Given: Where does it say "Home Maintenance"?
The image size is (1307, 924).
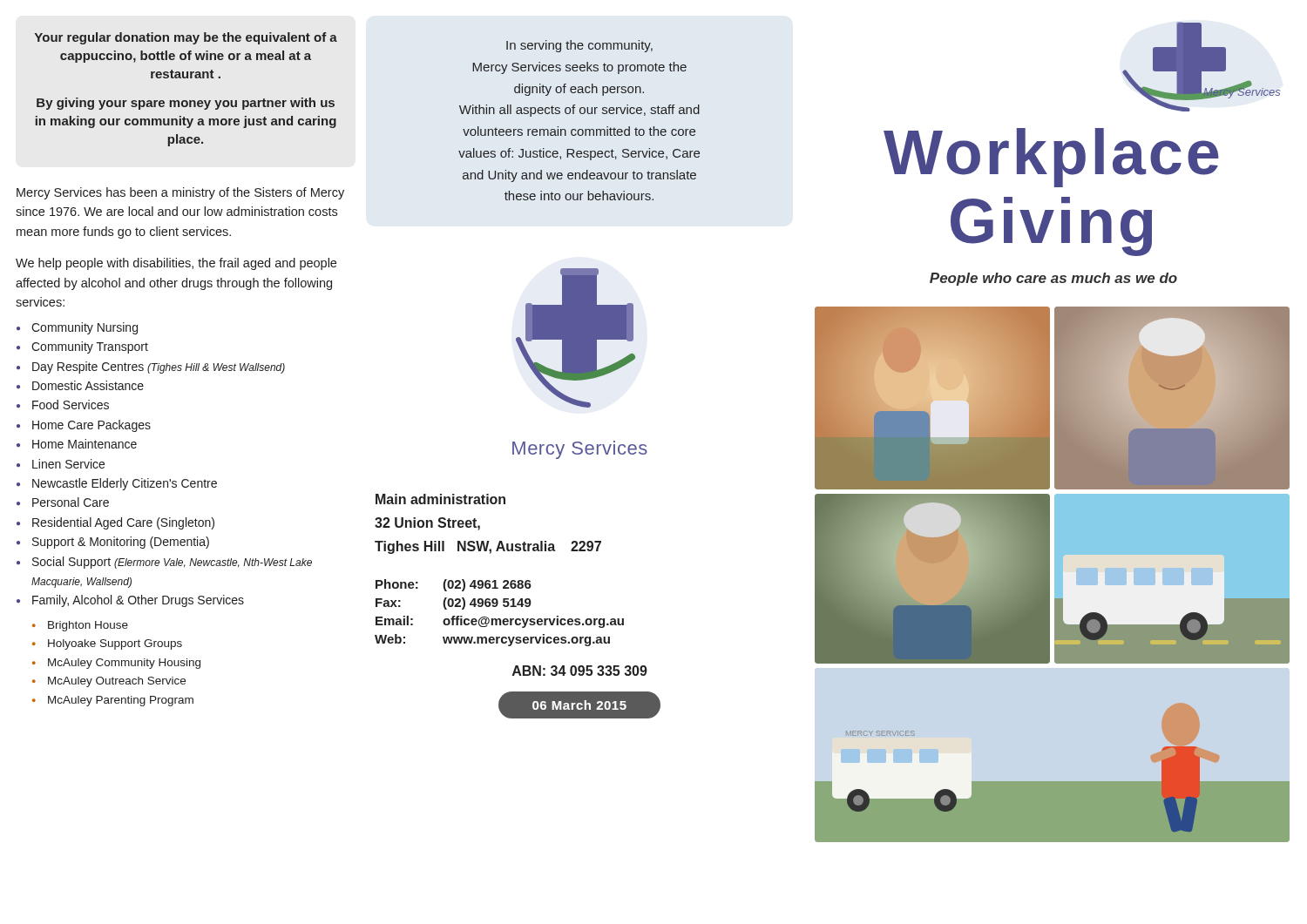Looking at the screenshot, I should pyautogui.click(x=84, y=444).
